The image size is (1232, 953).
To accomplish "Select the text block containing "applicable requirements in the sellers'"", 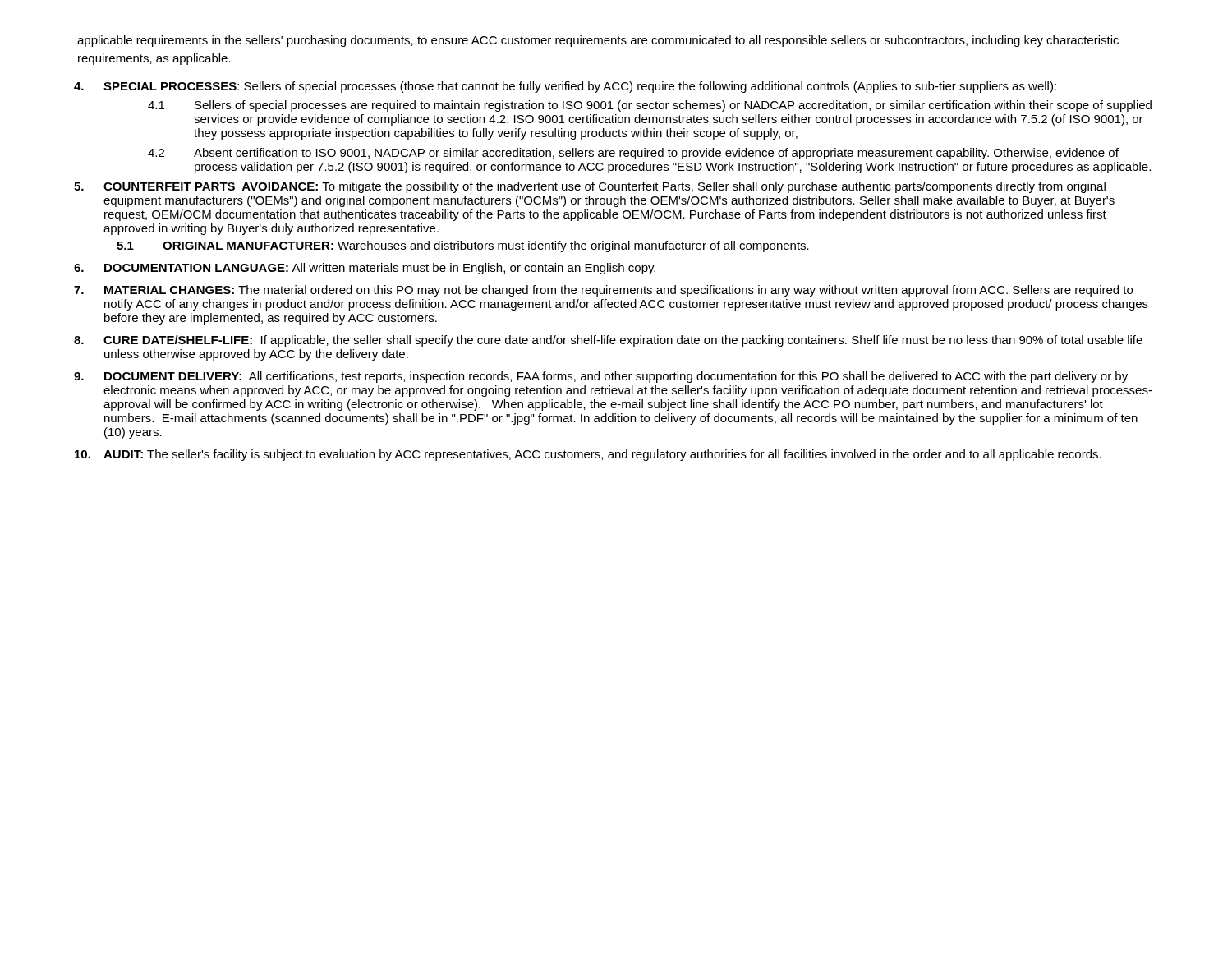I will coord(598,49).
